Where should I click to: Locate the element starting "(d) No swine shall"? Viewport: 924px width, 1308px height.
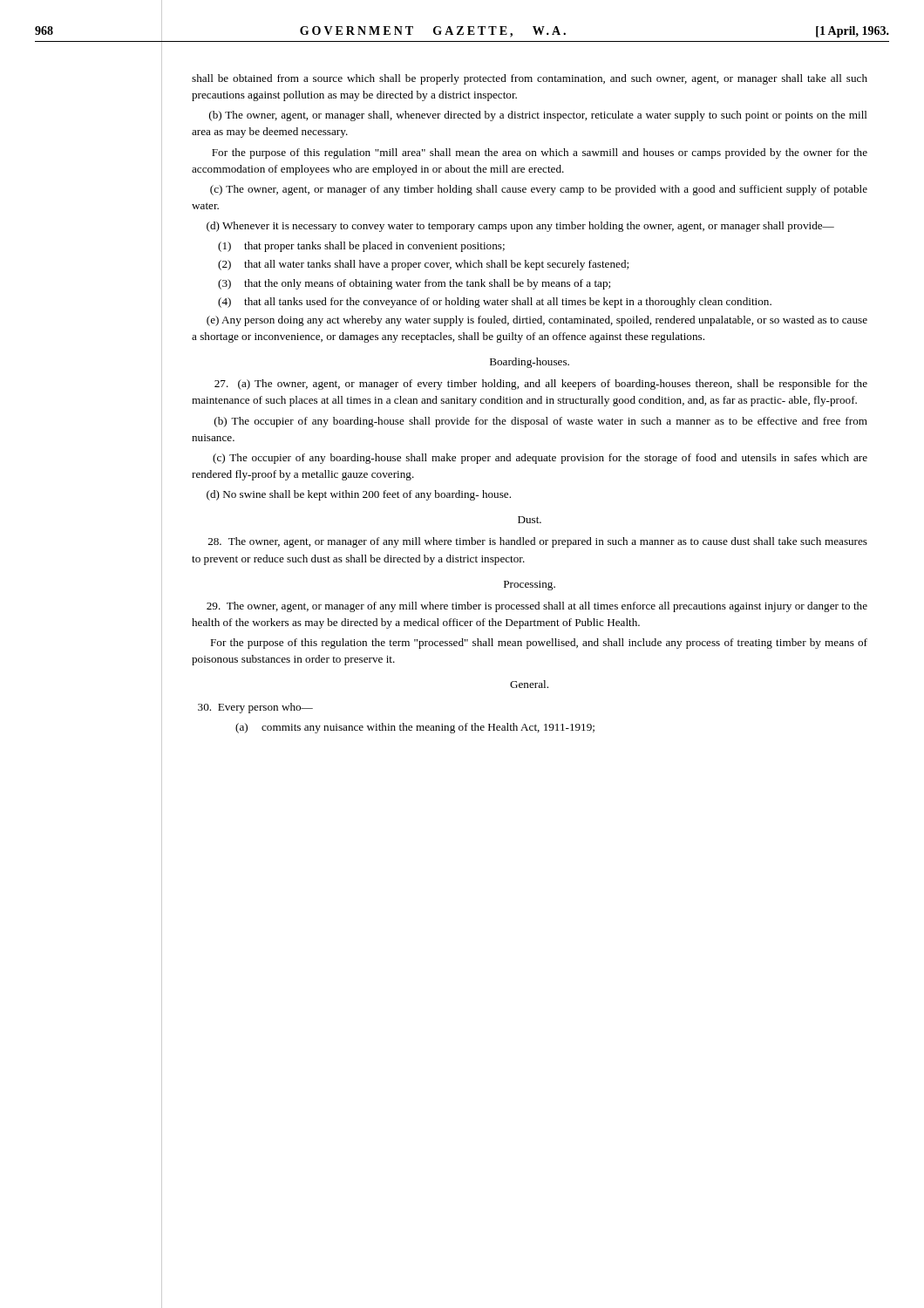click(359, 495)
